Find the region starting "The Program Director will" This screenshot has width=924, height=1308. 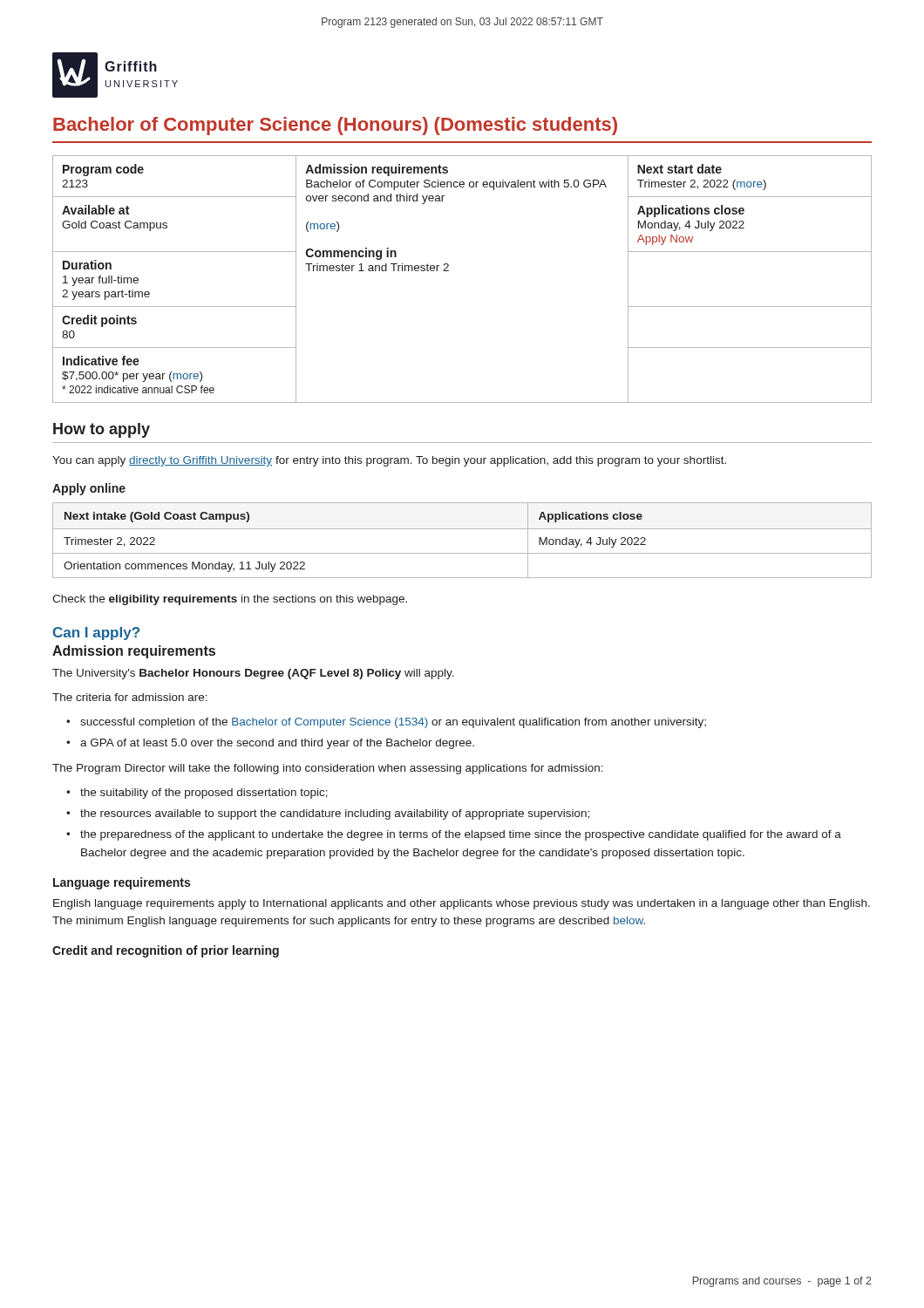pos(328,767)
